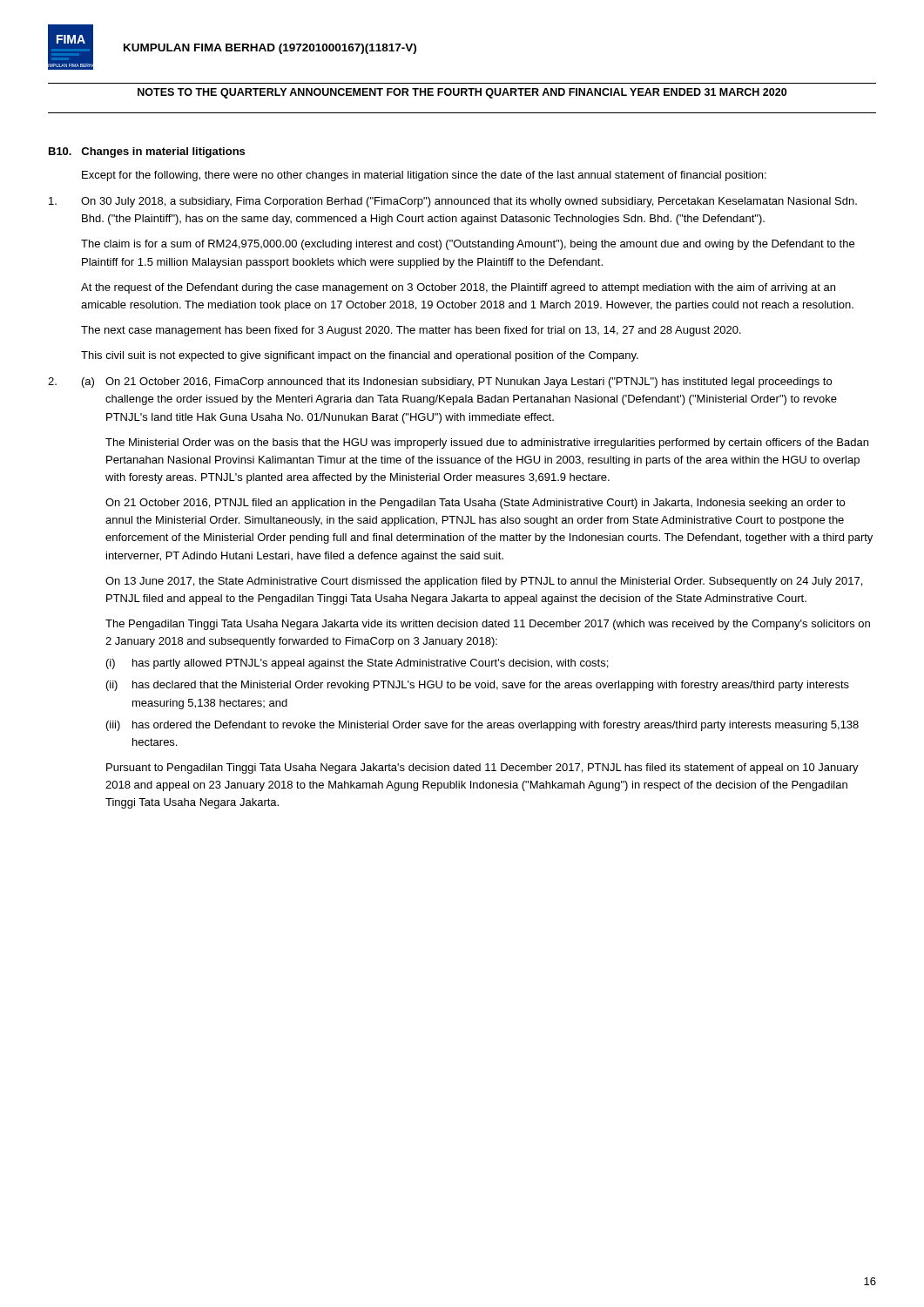Viewport: 924px width, 1307px height.
Task: Where is the passage that starts "Except for the following, there were no other"?
Action: click(424, 175)
